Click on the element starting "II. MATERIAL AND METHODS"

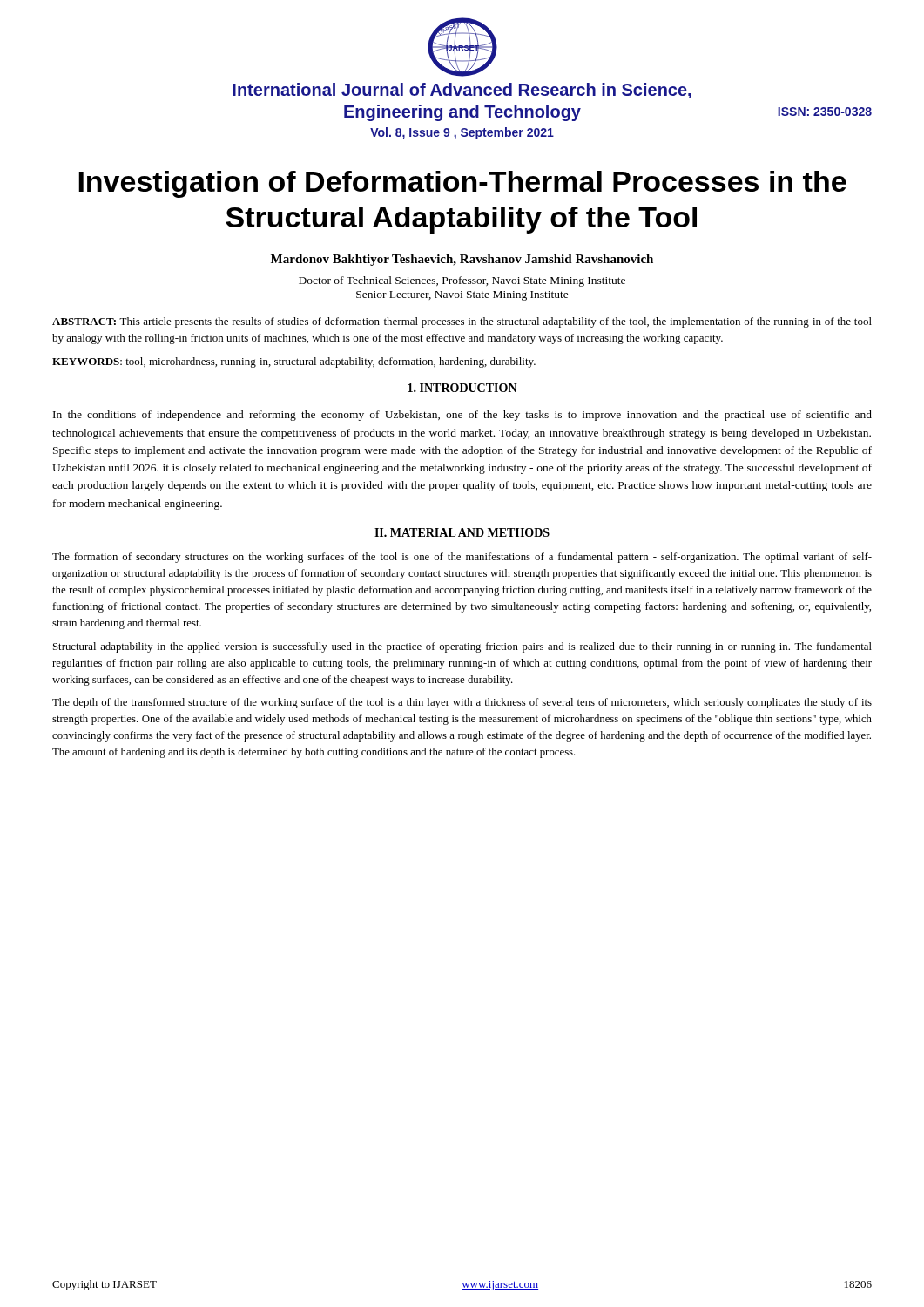coord(462,533)
